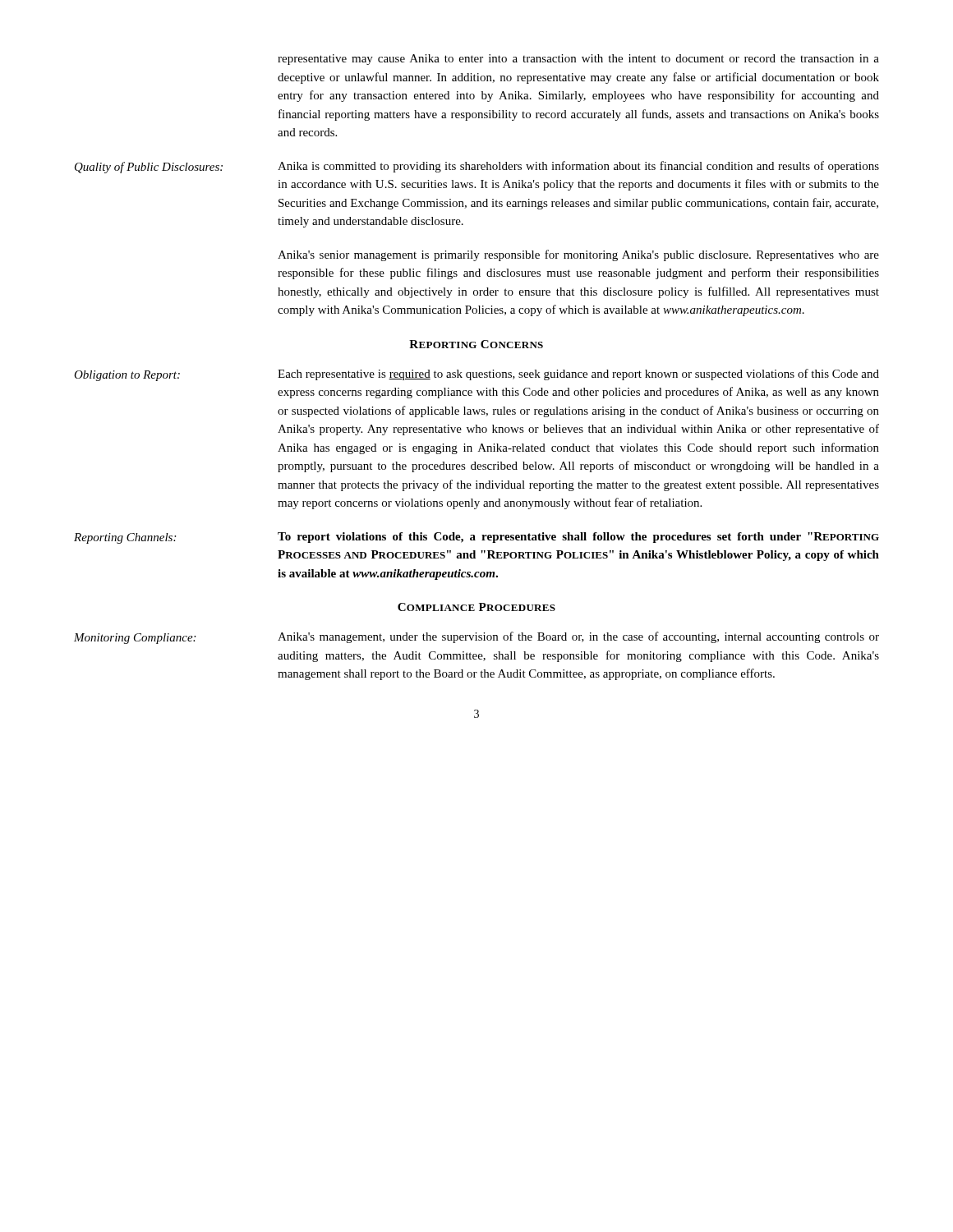Click the passage that begins "Obligation to Report:"

(x=476, y=438)
